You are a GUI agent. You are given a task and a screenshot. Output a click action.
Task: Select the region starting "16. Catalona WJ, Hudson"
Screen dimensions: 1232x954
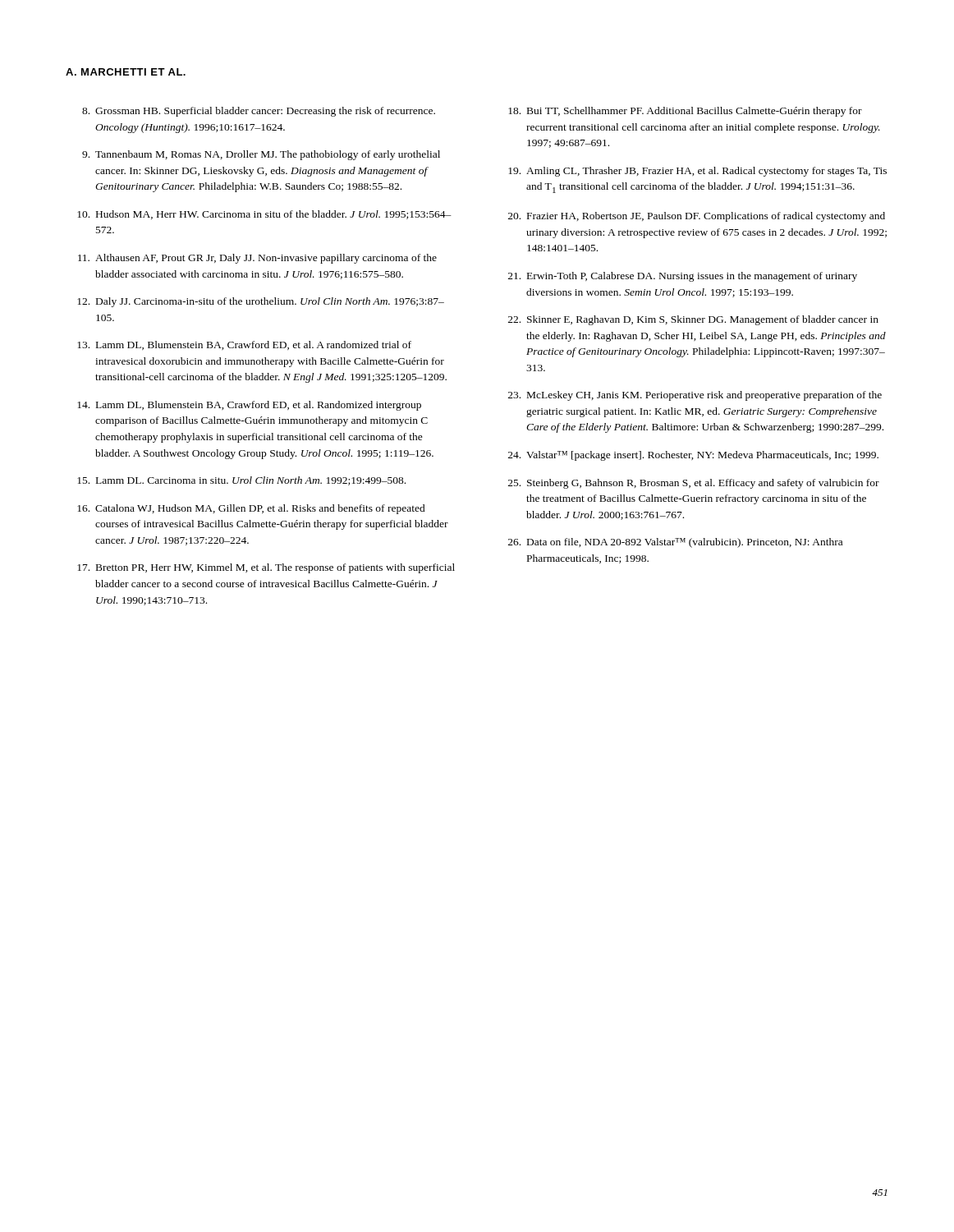[x=261, y=524]
